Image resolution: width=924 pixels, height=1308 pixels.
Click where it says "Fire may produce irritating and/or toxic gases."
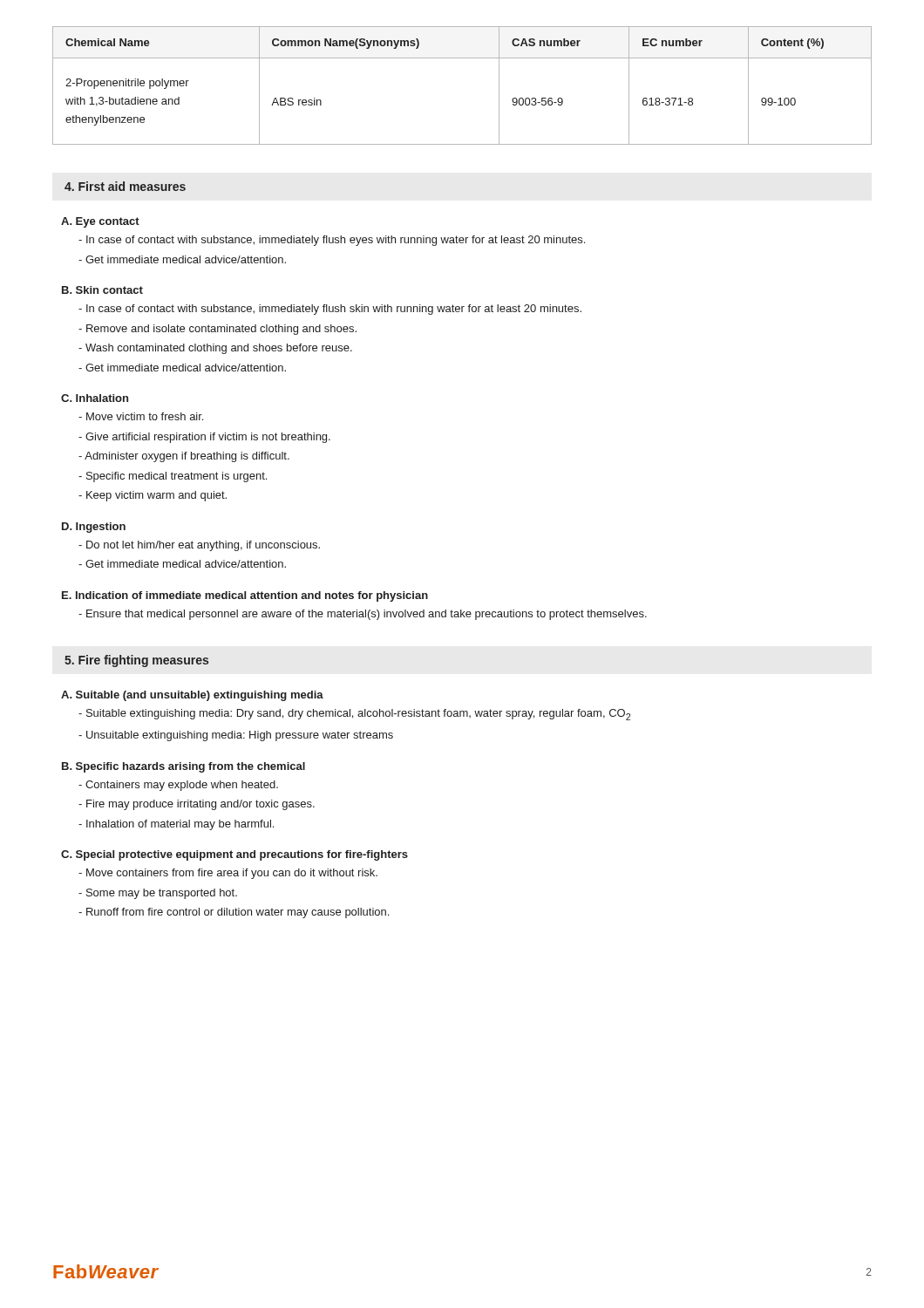tap(197, 804)
